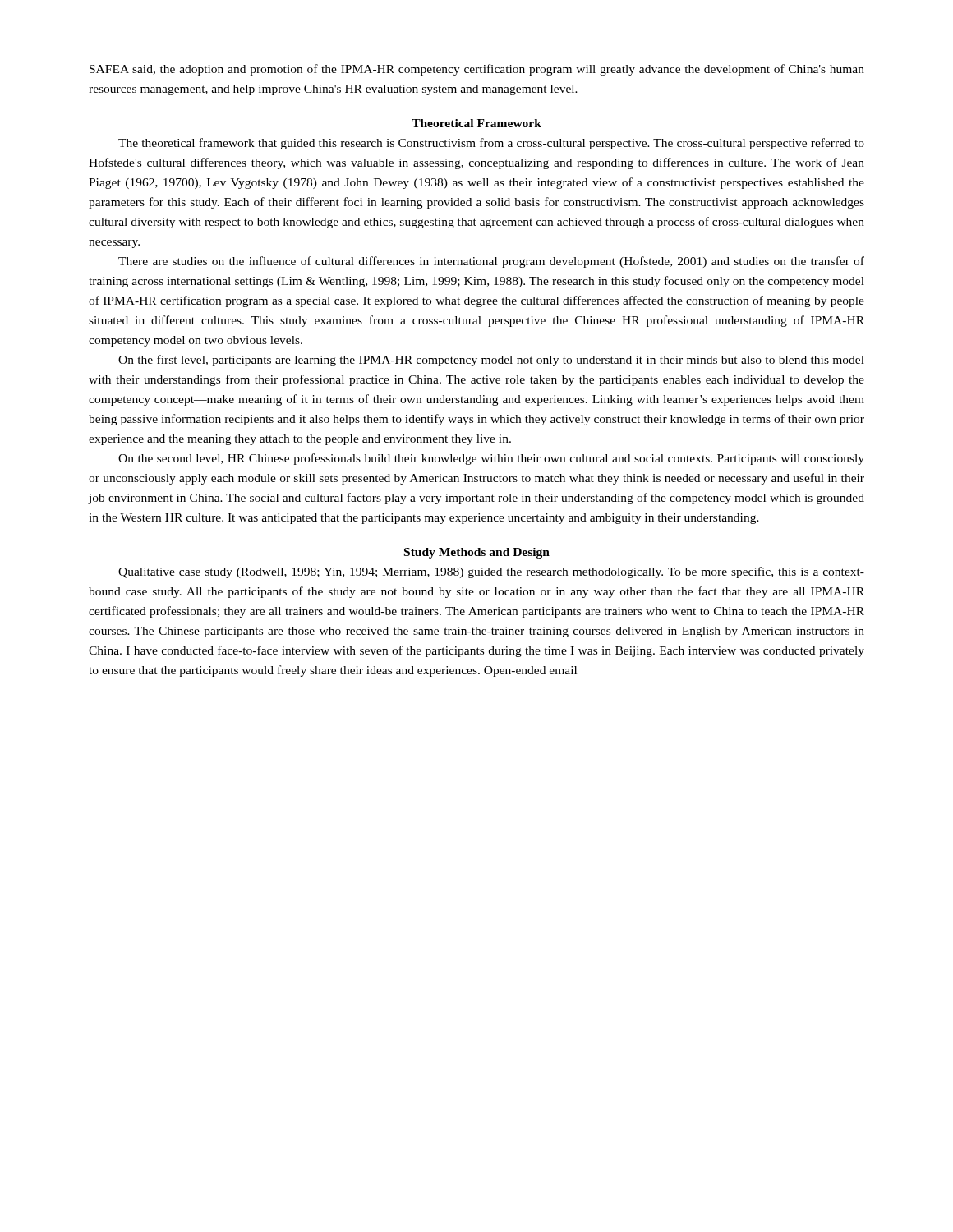Locate the block of text that opens with "SAFEA said, the"

tap(476, 78)
